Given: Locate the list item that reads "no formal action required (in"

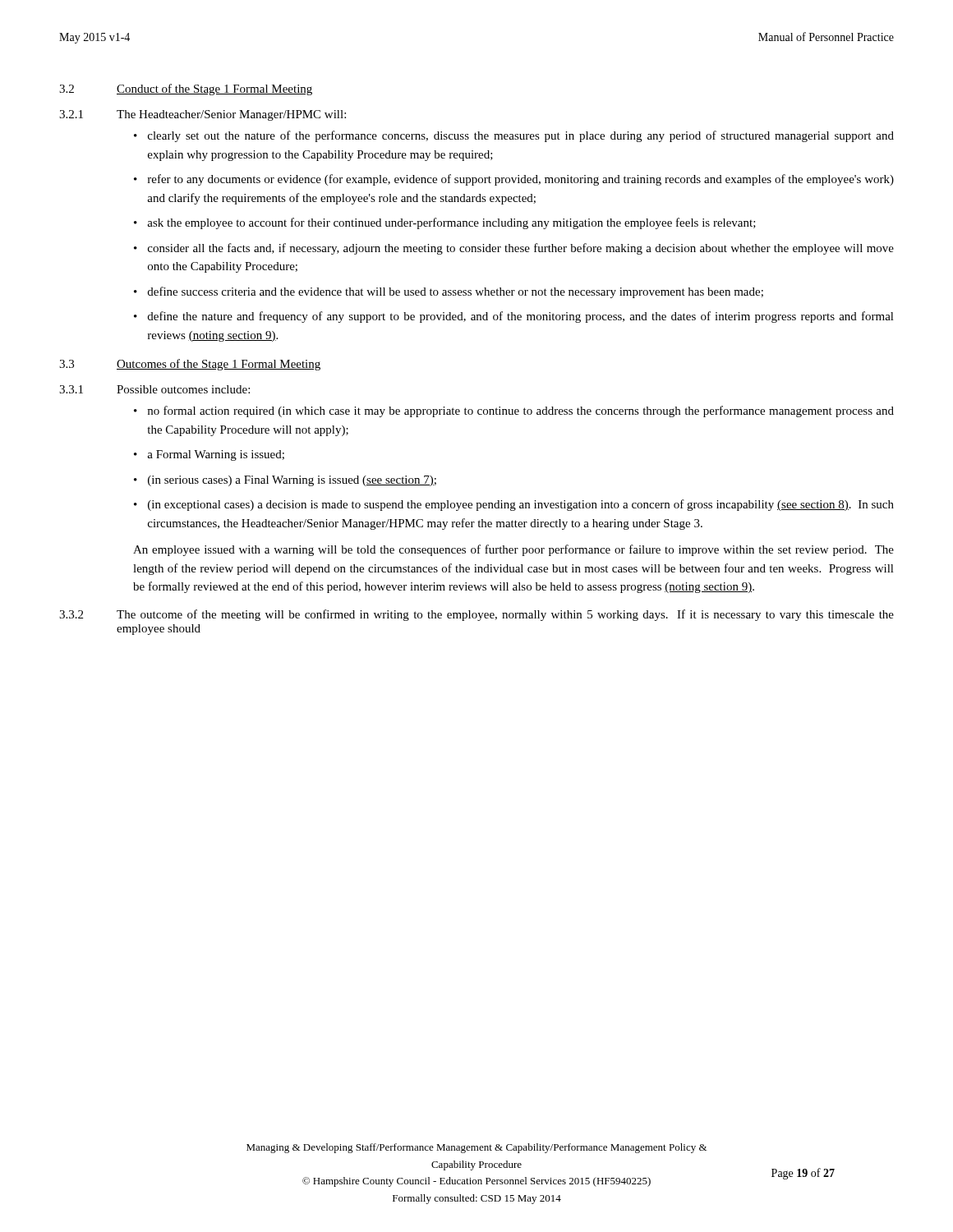Looking at the screenshot, I should point(521,420).
